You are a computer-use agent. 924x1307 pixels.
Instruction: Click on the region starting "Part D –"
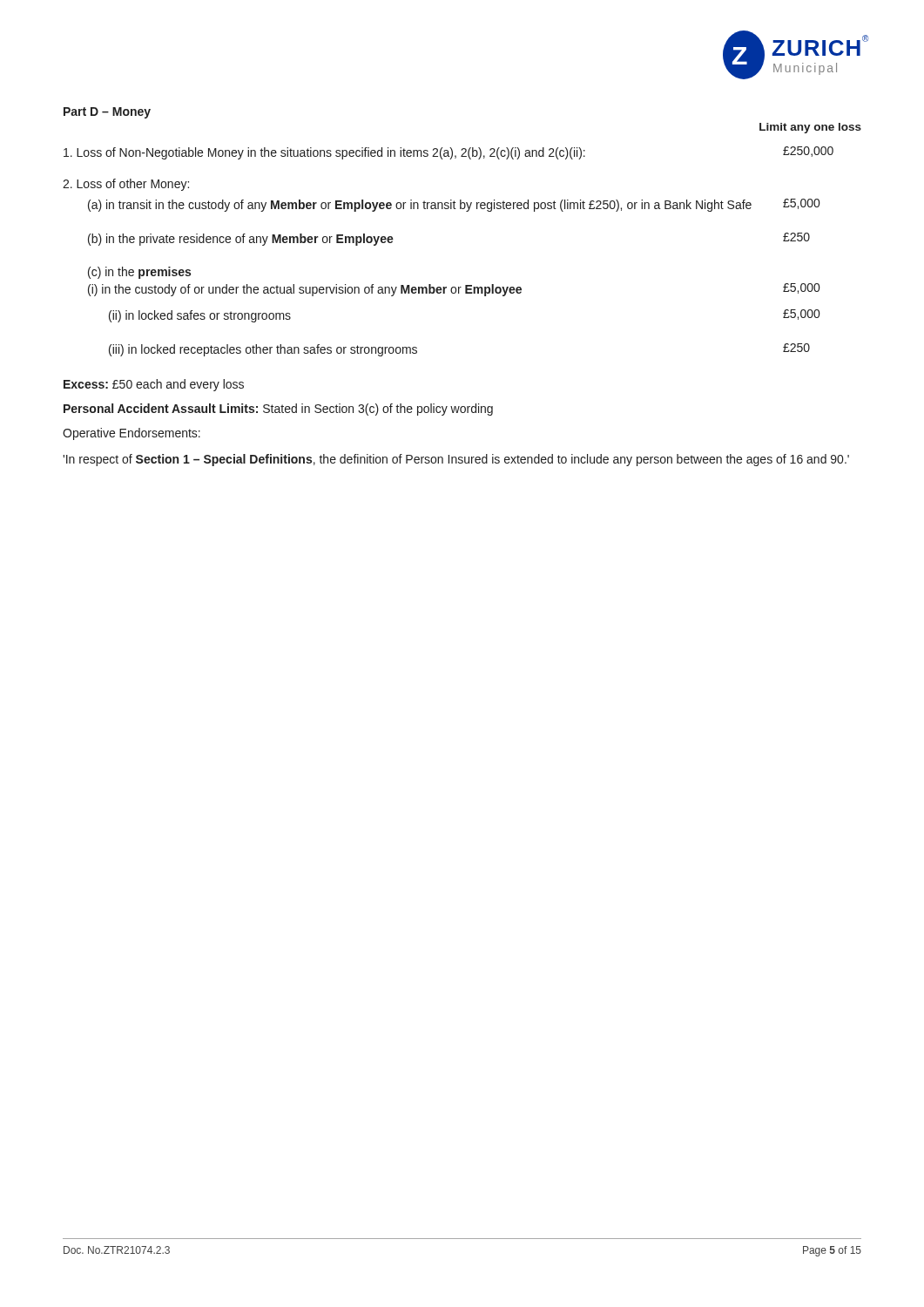coord(107,112)
